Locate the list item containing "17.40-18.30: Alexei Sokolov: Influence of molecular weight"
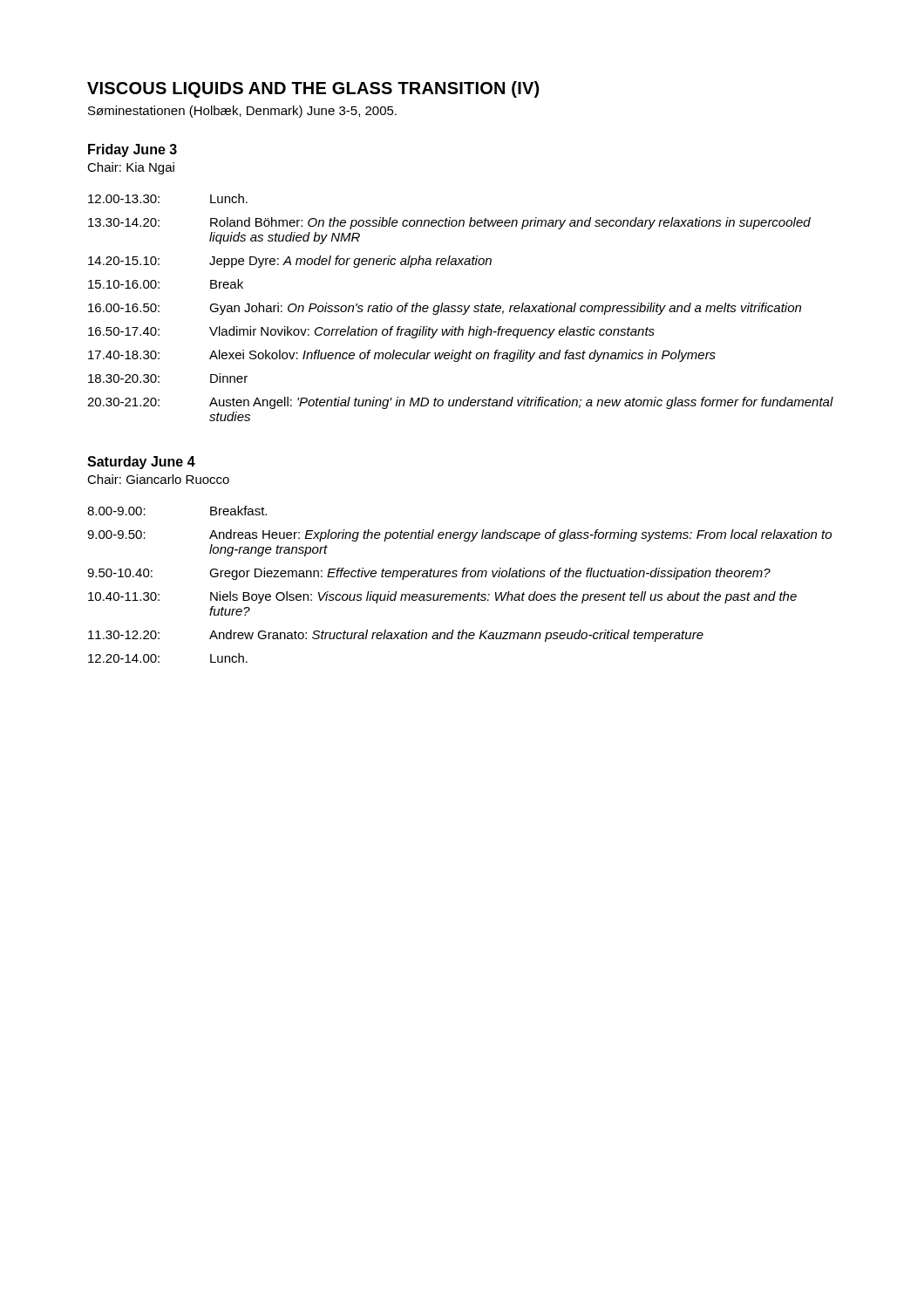The height and width of the screenshot is (1308, 924). [462, 354]
